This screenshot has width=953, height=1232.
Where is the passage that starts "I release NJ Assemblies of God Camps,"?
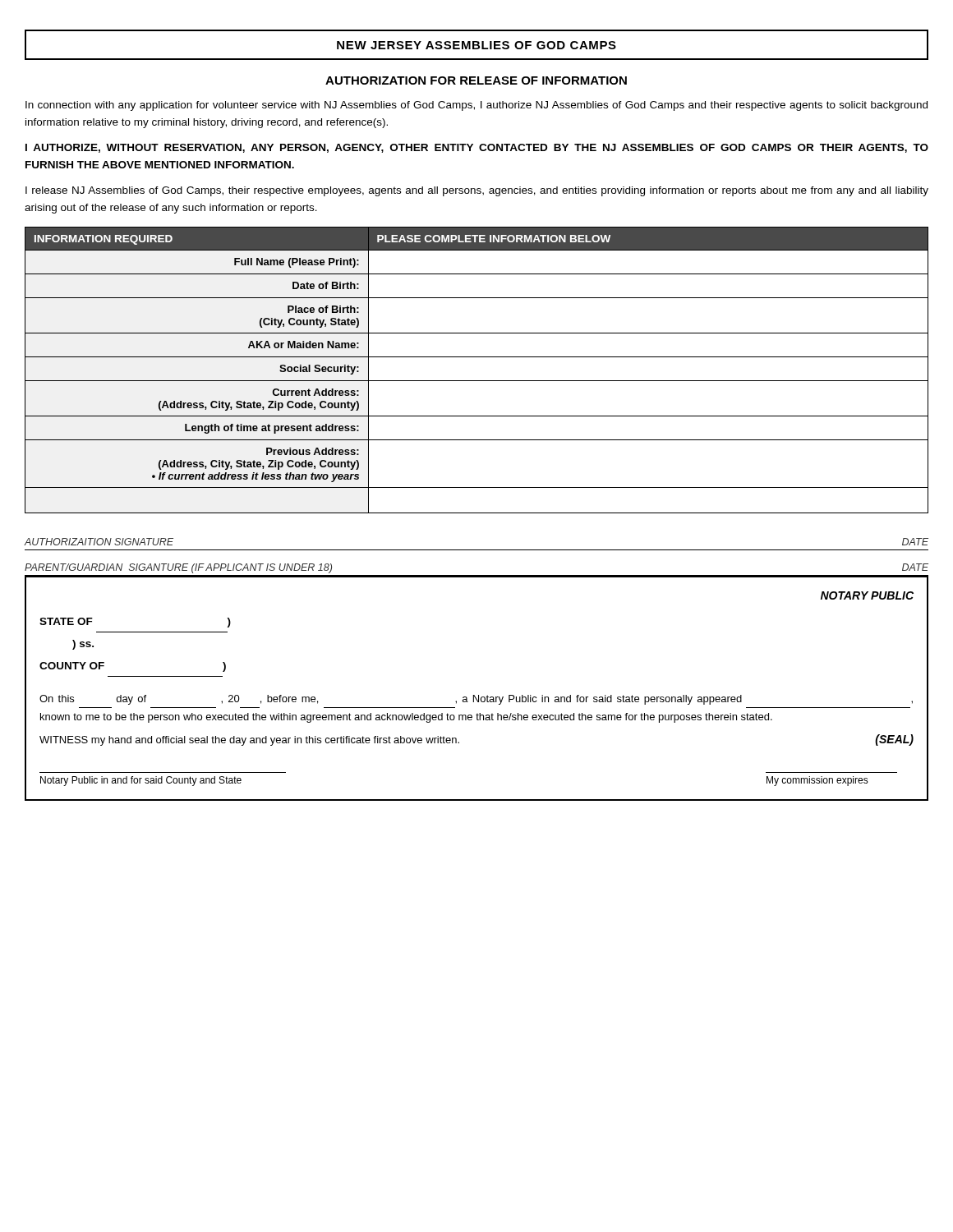tap(476, 198)
